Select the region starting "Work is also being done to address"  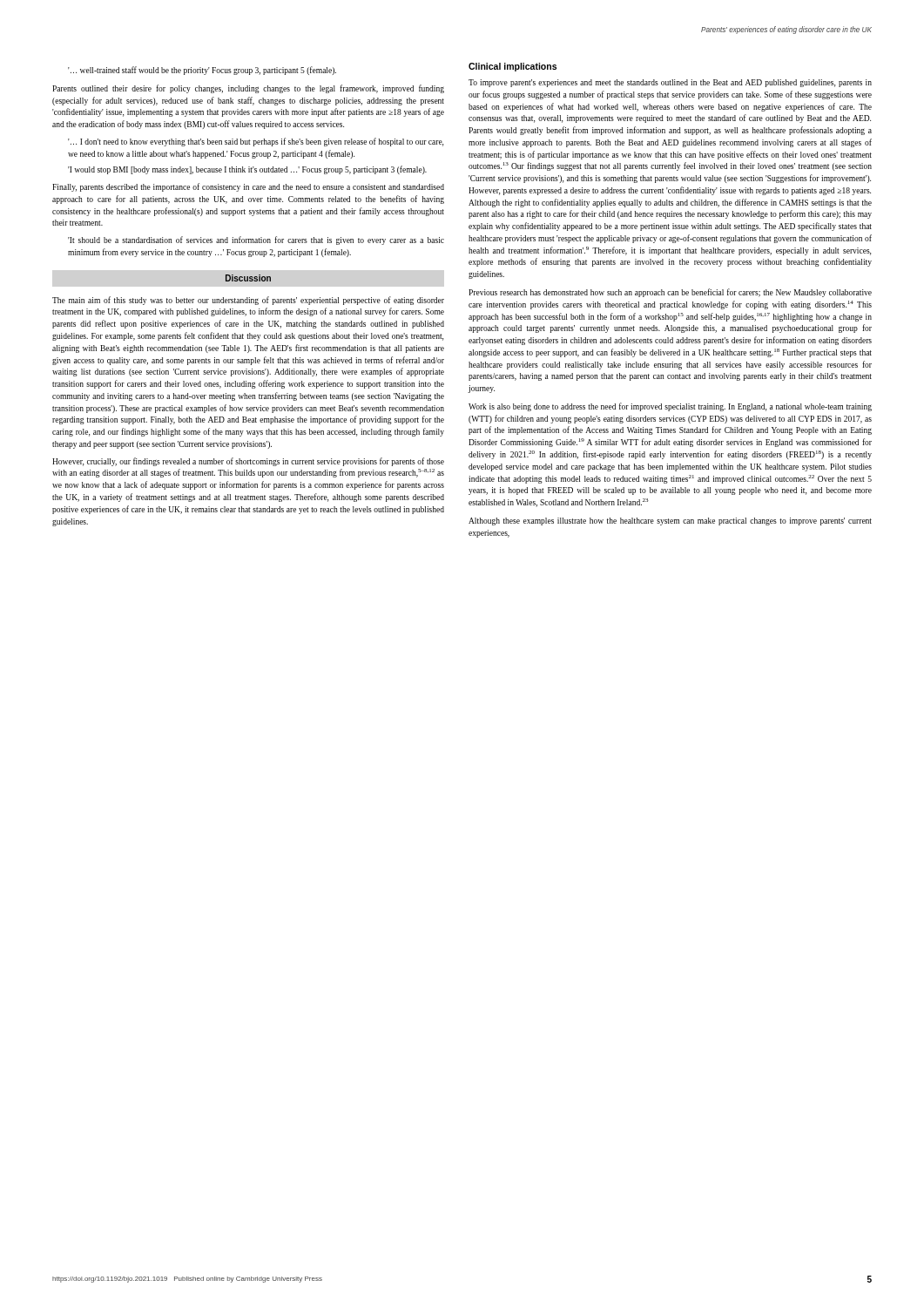(x=670, y=456)
